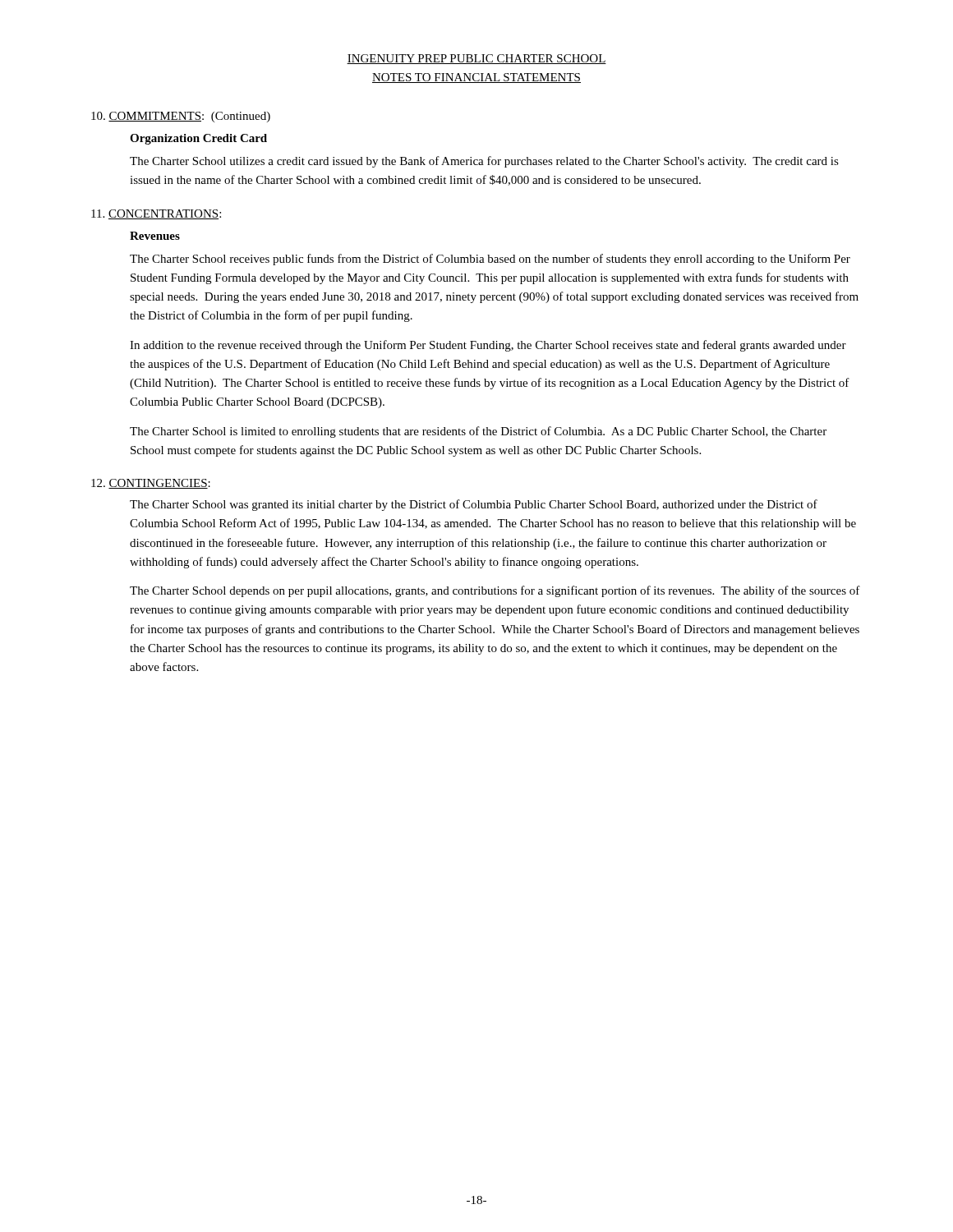This screenshot has width=953, height=1232.
Task: Click on the section header containing "11. CONCENTRATIONS:"
Action: [156, 213]
